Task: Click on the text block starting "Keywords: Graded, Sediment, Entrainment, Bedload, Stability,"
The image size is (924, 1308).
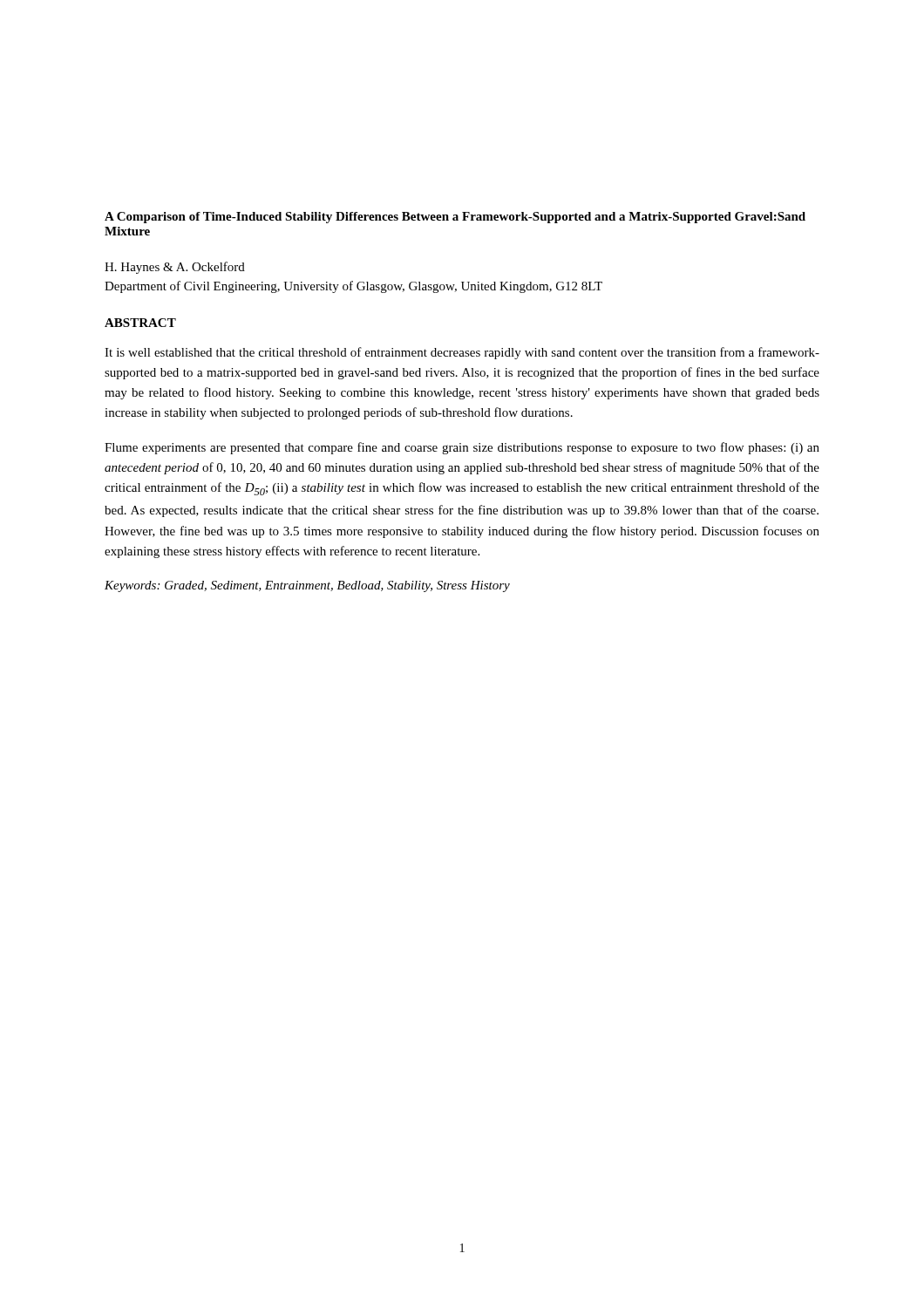Action: coord(307,585)
